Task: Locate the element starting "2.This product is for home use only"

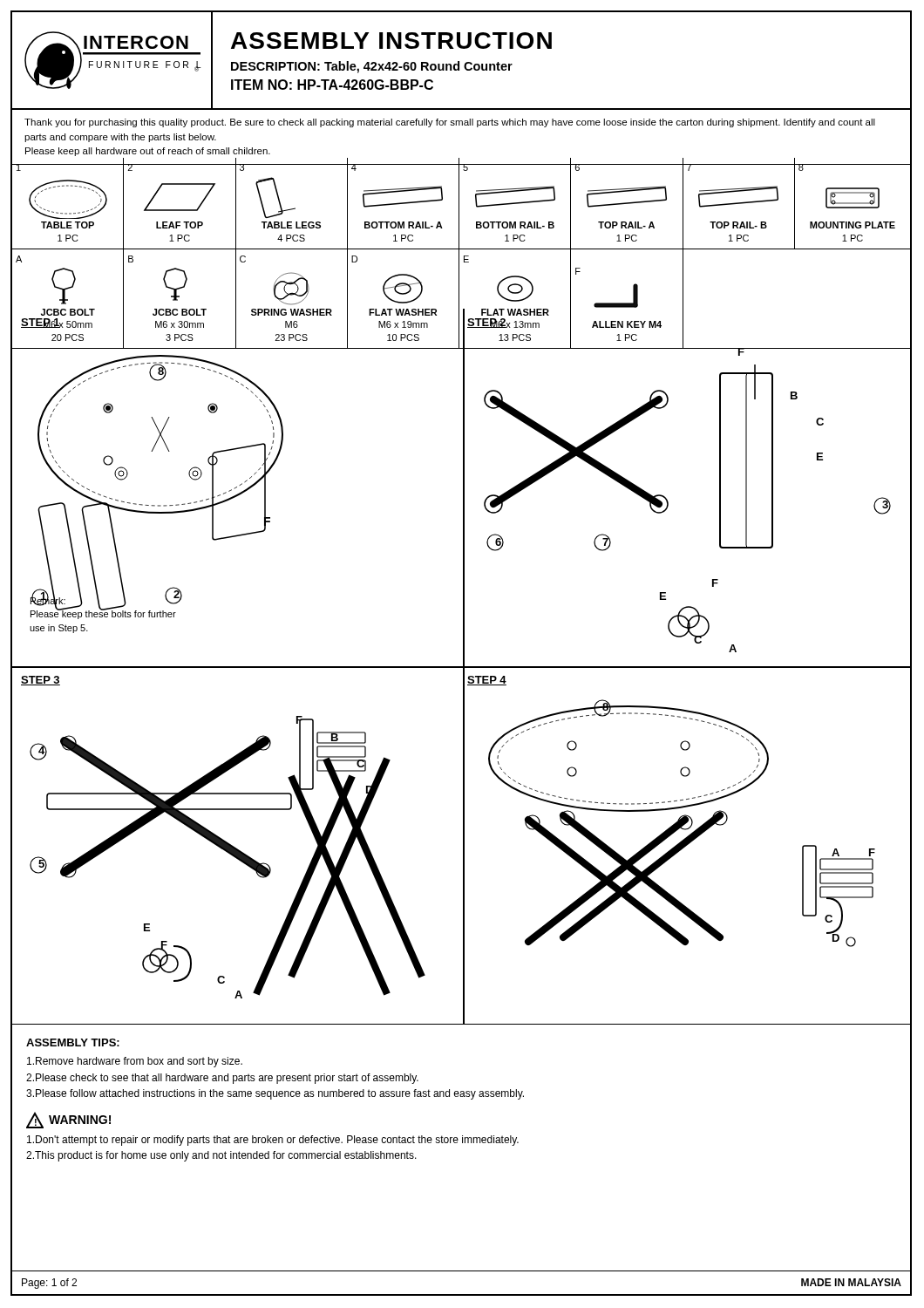Action: (x=222, y=1156)
